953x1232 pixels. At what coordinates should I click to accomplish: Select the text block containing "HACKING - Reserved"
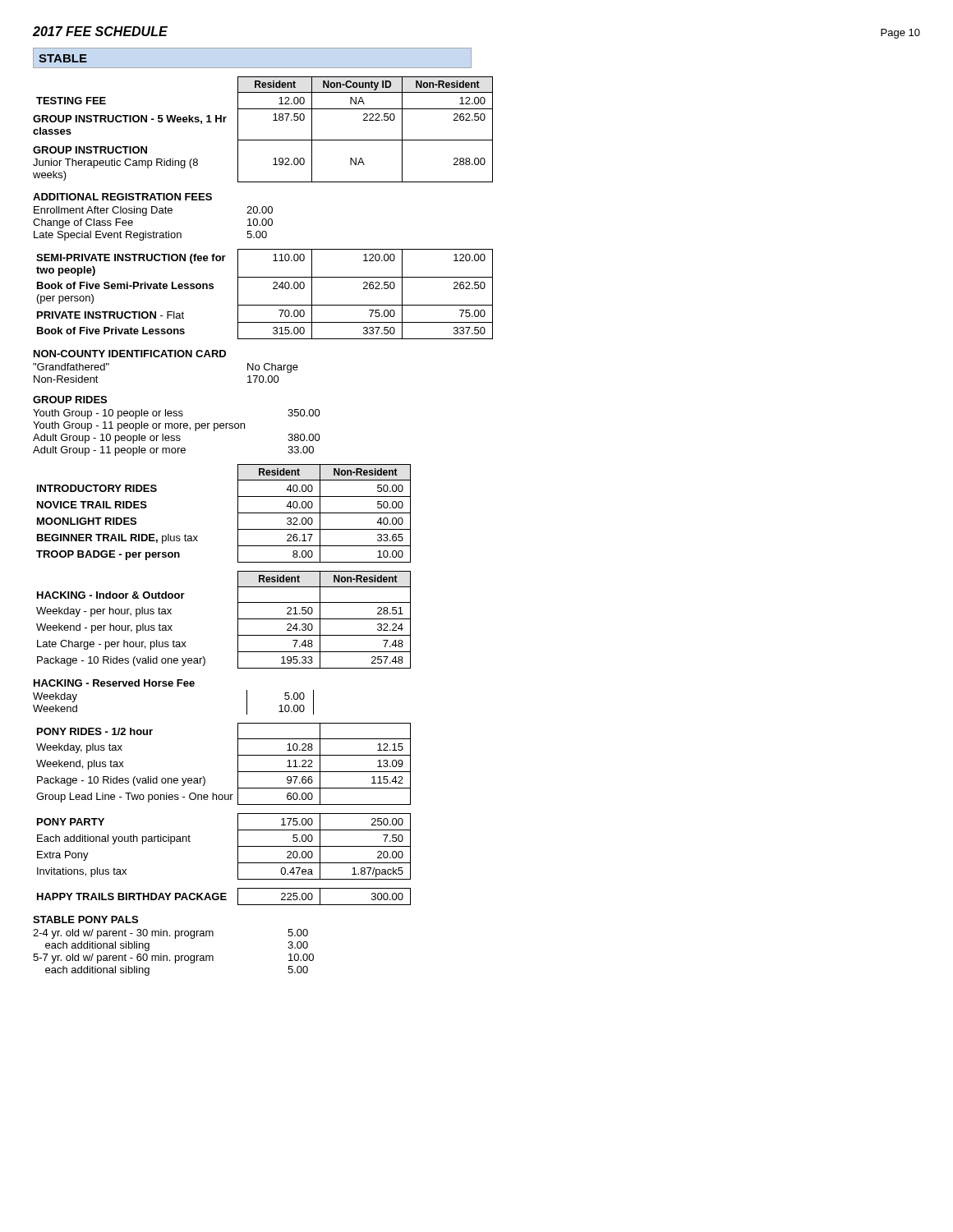[114, 683]
